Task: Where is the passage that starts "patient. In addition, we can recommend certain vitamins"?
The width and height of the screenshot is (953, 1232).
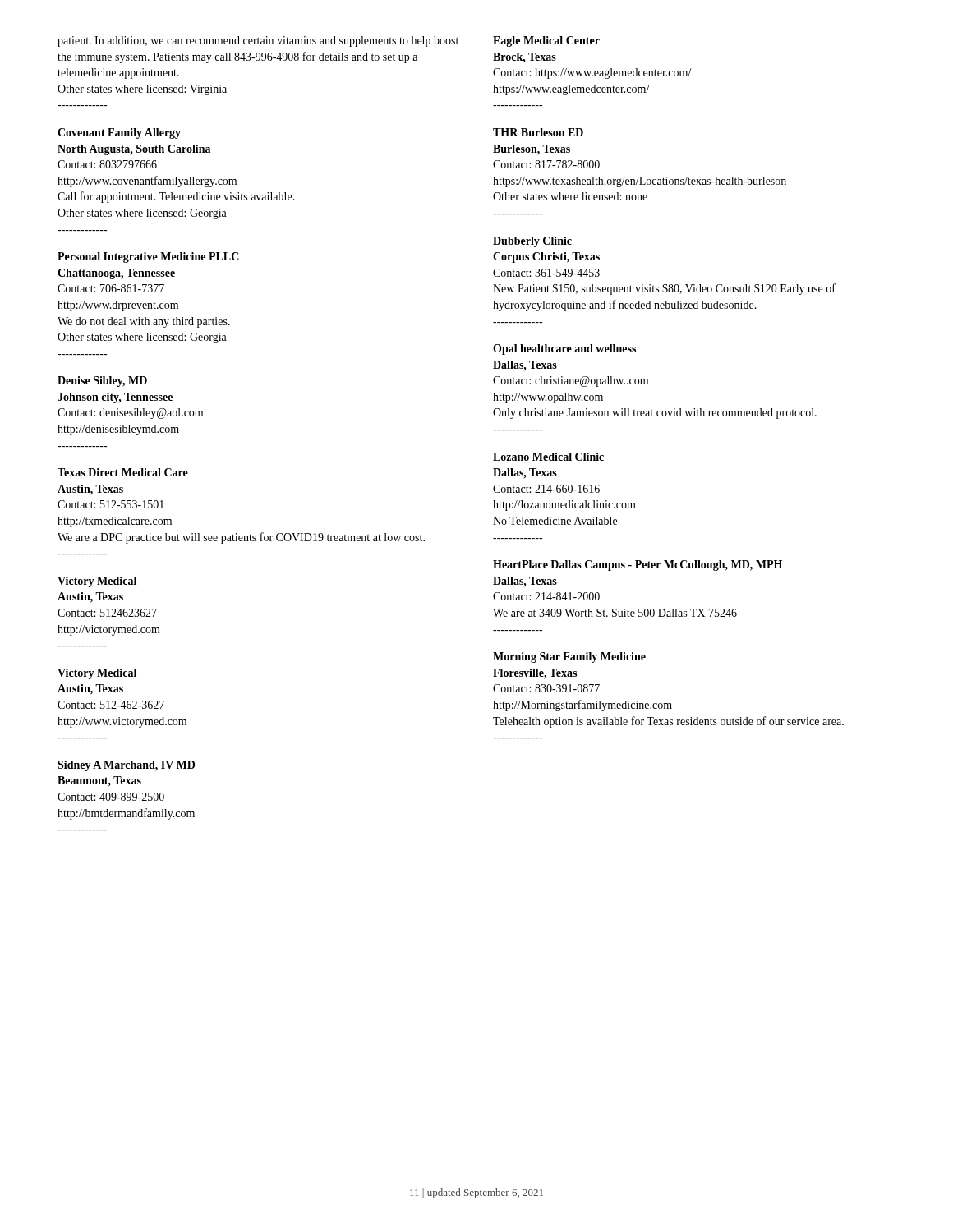Action: point(258,41)
